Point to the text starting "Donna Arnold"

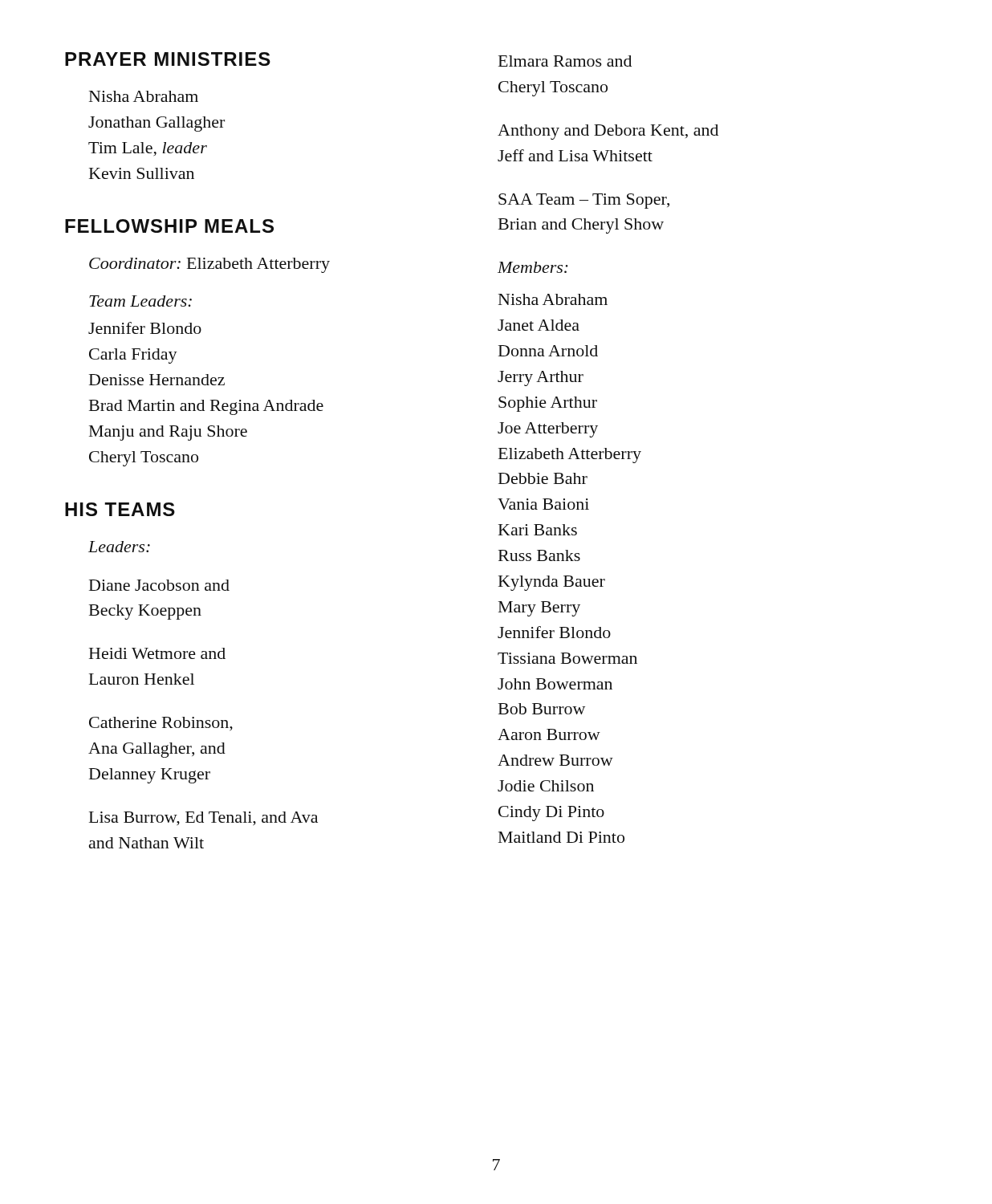pos(548,350)
